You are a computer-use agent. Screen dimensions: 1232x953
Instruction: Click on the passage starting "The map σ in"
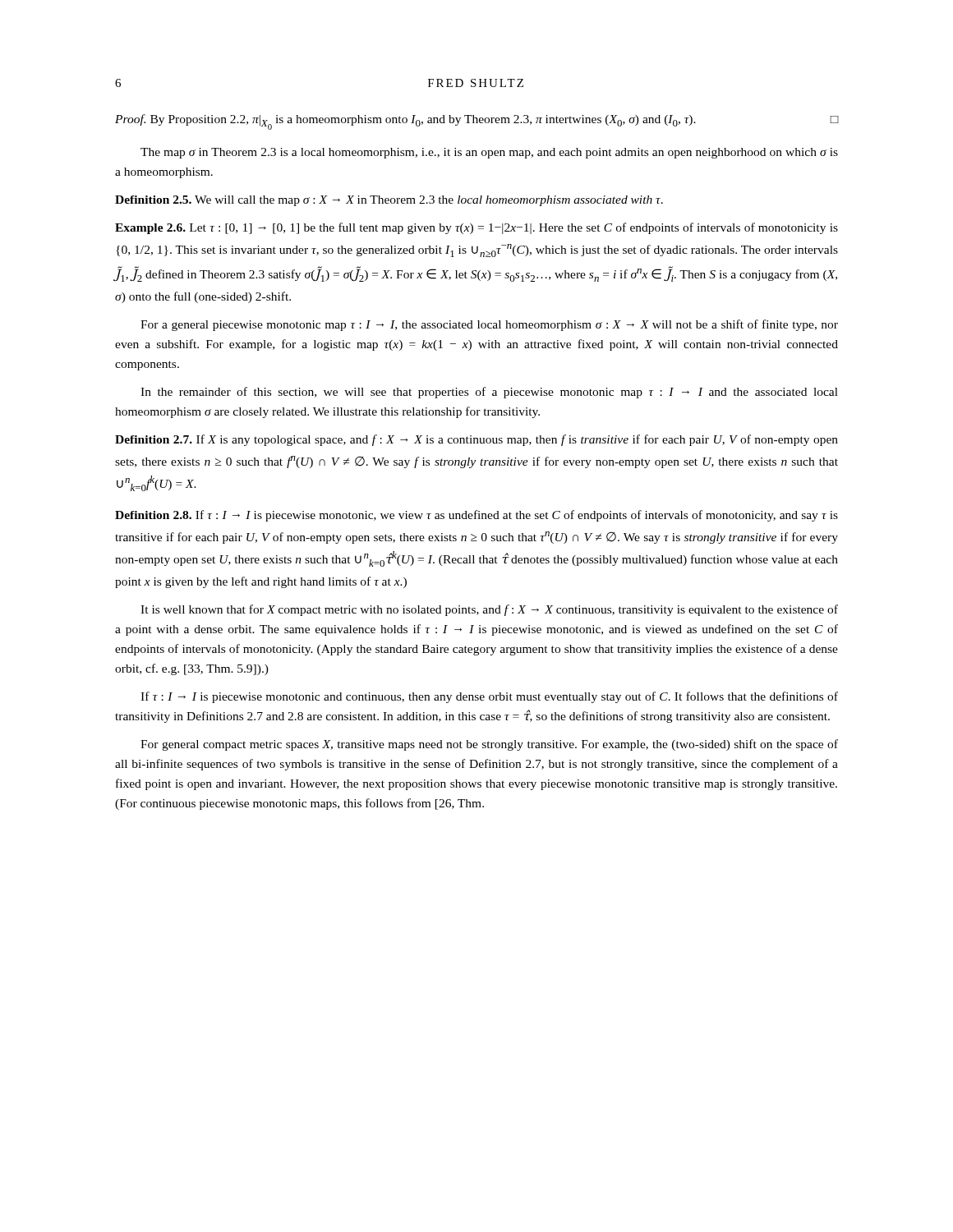pos(476,161)
